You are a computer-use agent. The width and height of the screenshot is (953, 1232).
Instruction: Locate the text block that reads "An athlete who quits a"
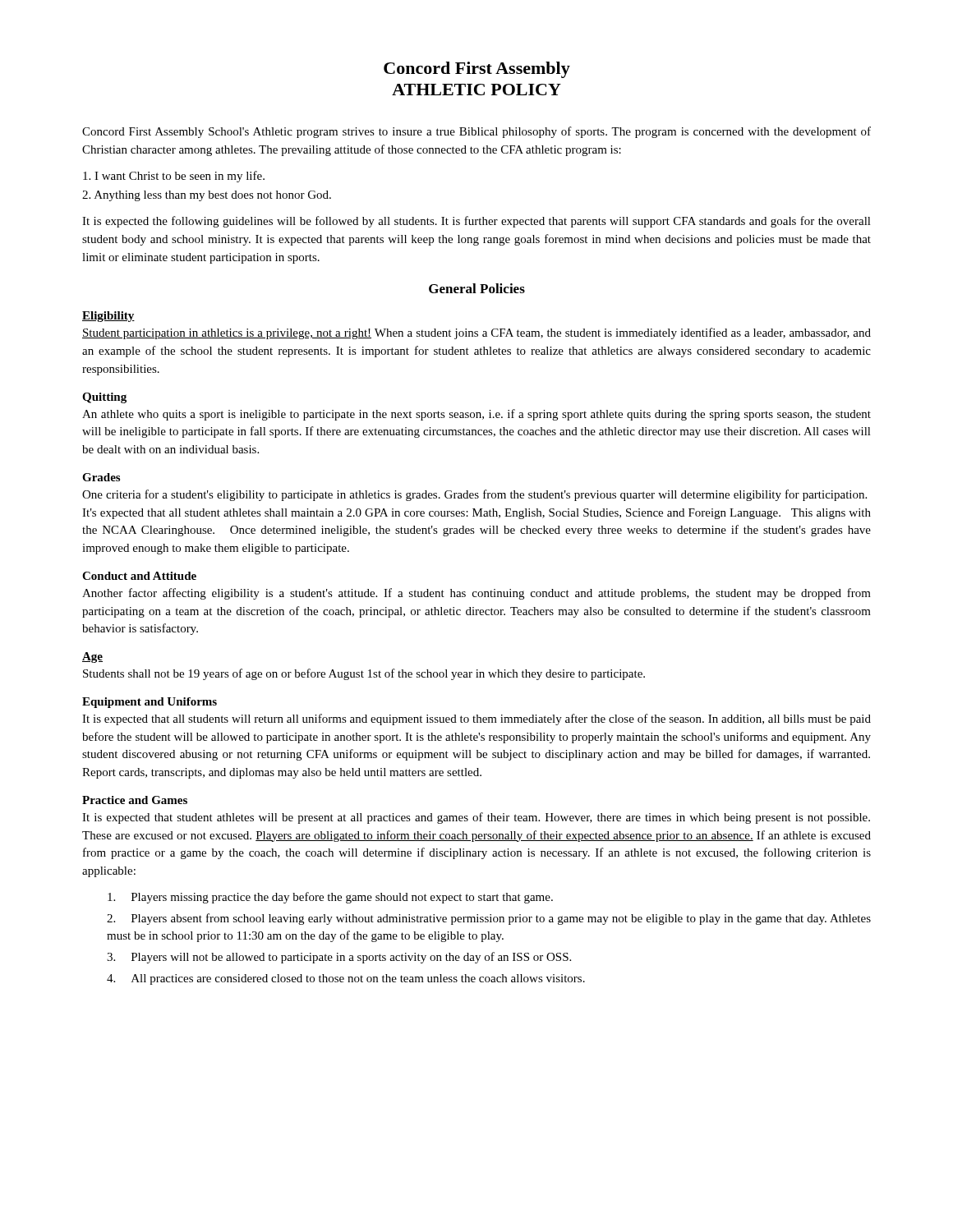pyautogui.click(x=476, y=432)
